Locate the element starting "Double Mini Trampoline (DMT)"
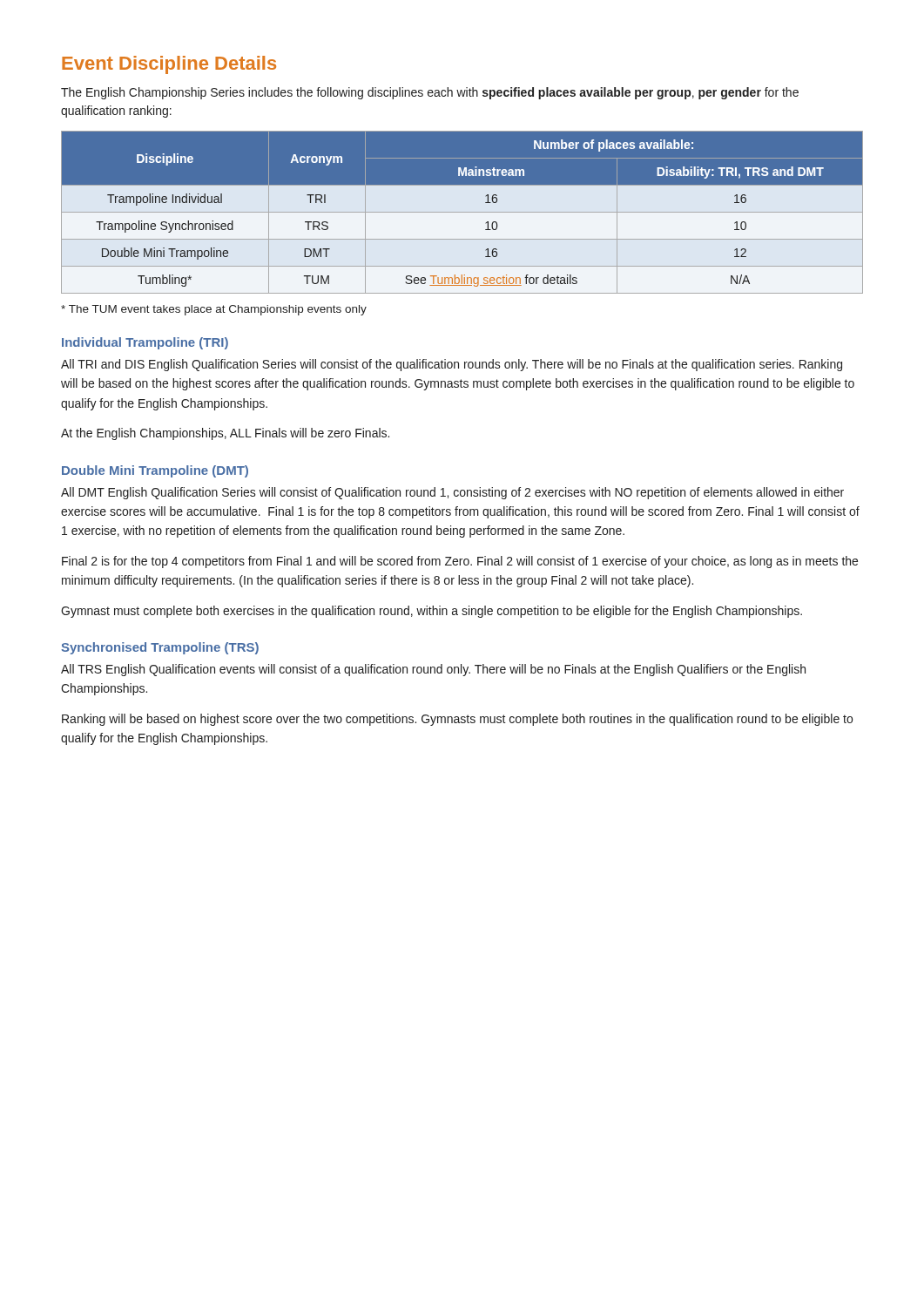Screen dimensions: 1307x924 click(x=155, y=470)
